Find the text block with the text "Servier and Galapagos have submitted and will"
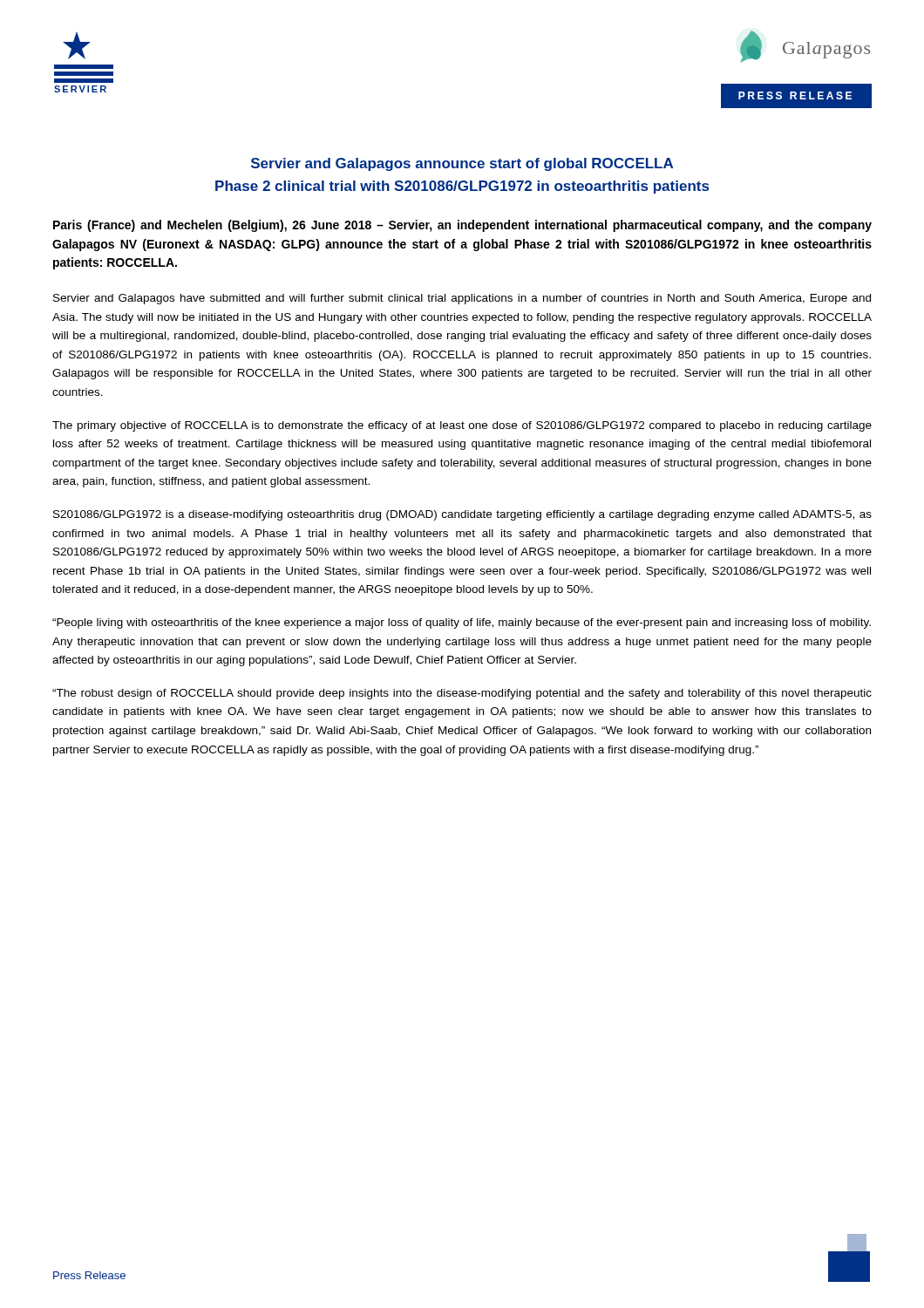The height and width of the screenshot is (1308, 924). coord(462,345)
